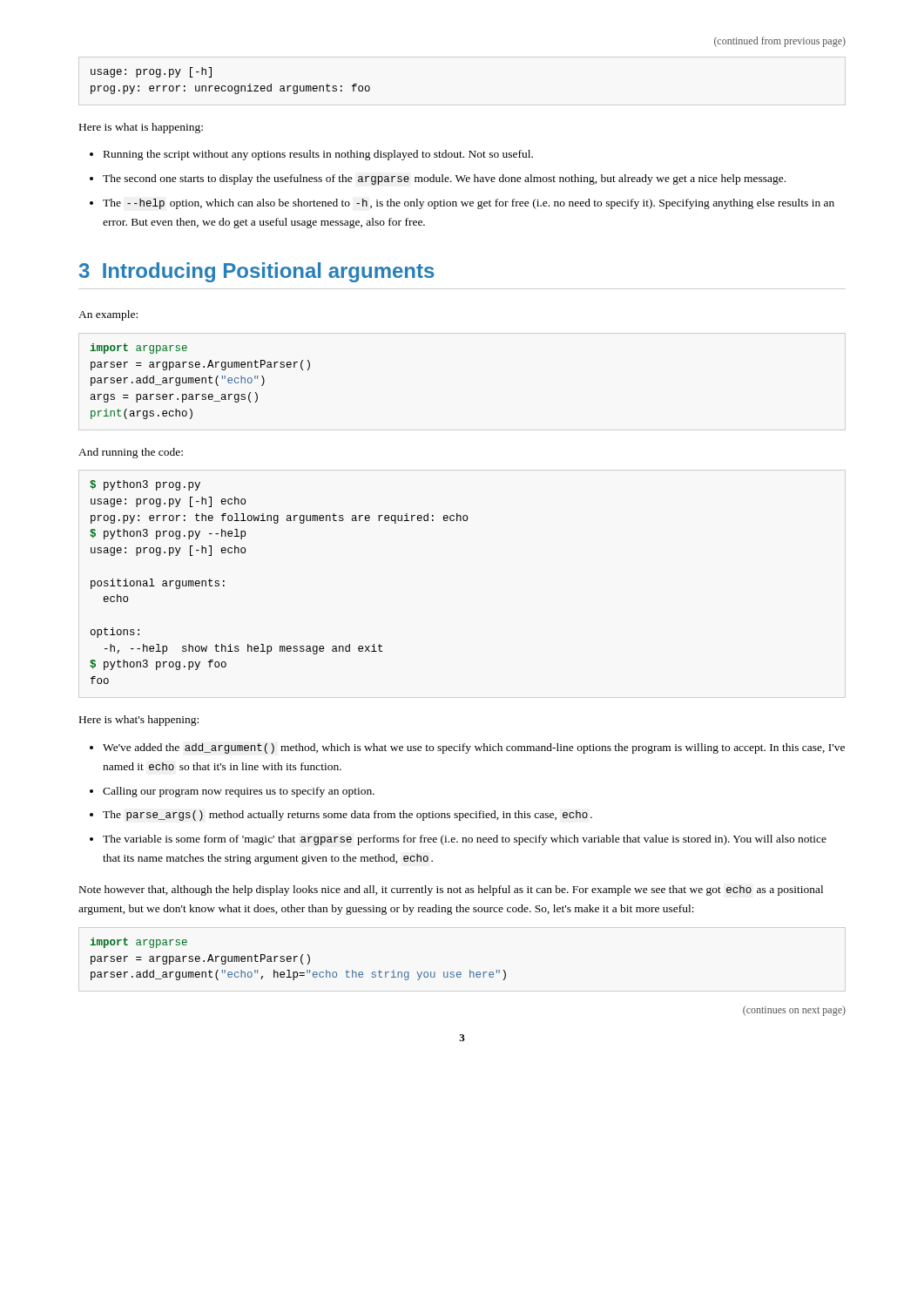The height and width of the screenshot is (1307, 924).
Task: Click on the text containing "usage: prog.py [-h] prog.py: error: unrecognized arguments: foo"
Action: tap(151, 72)
